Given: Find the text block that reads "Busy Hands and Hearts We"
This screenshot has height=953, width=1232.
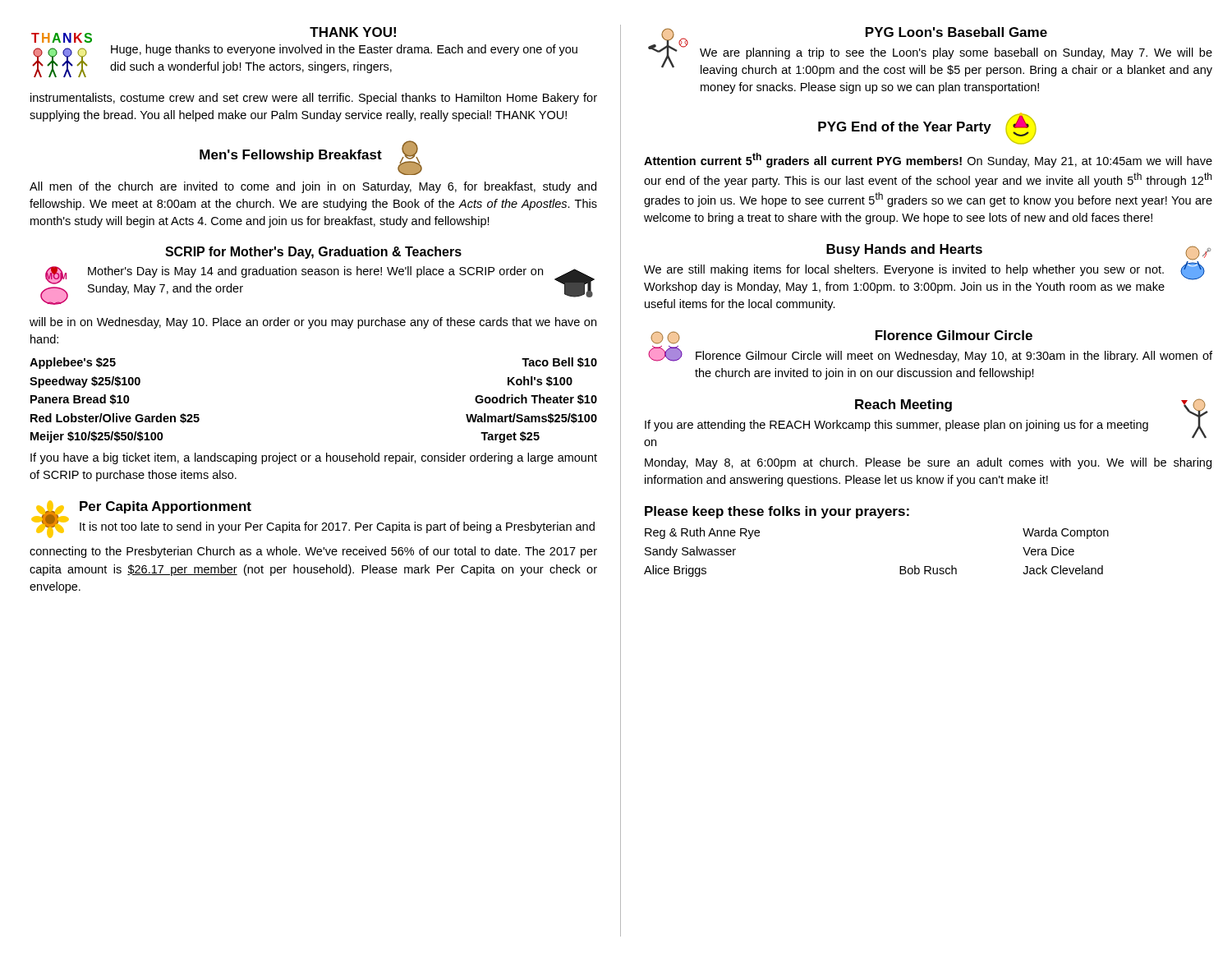Looking at the screenshot, I should tap(928, 277).
